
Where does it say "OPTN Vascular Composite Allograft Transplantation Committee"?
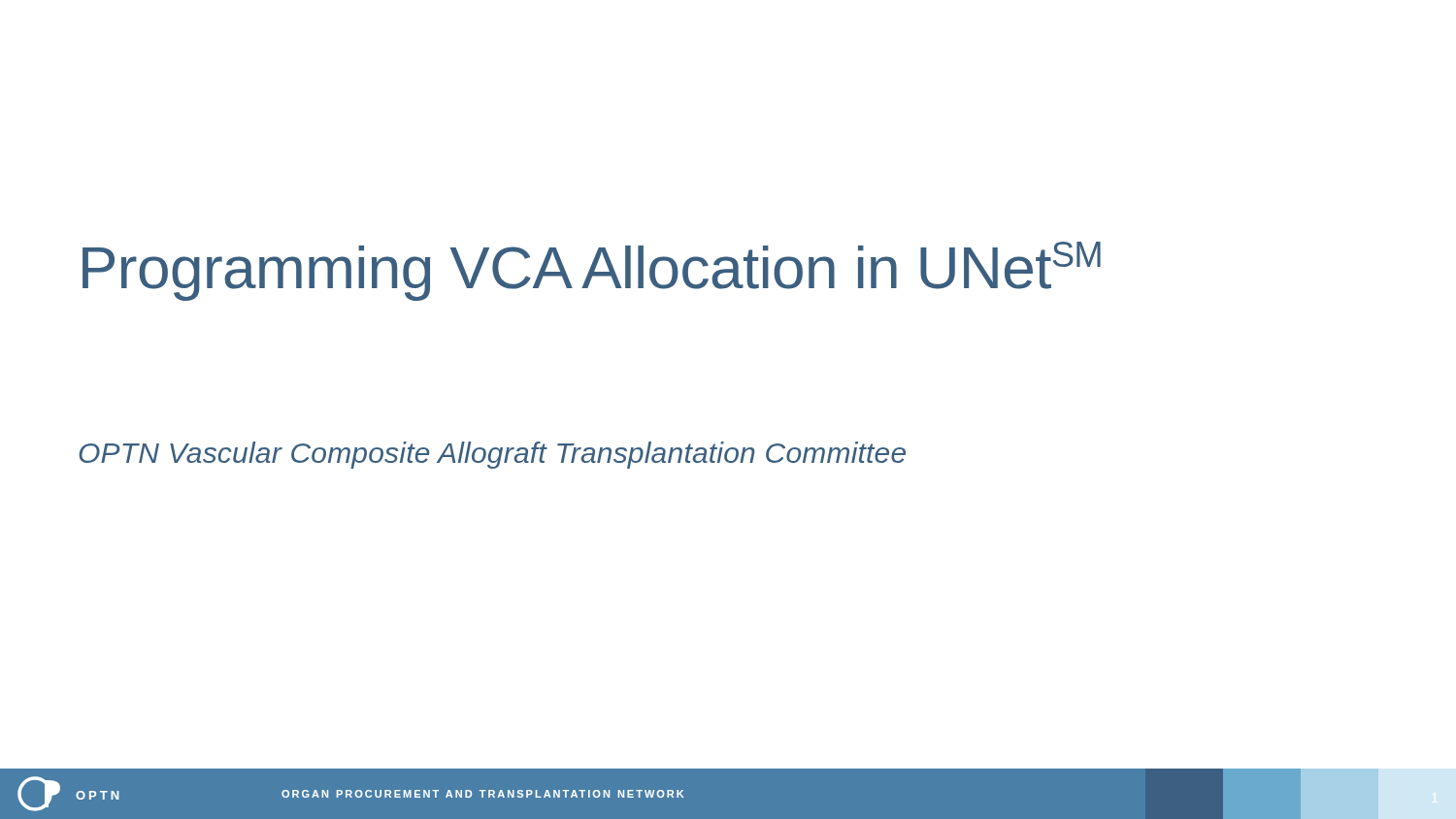point(492,453)
